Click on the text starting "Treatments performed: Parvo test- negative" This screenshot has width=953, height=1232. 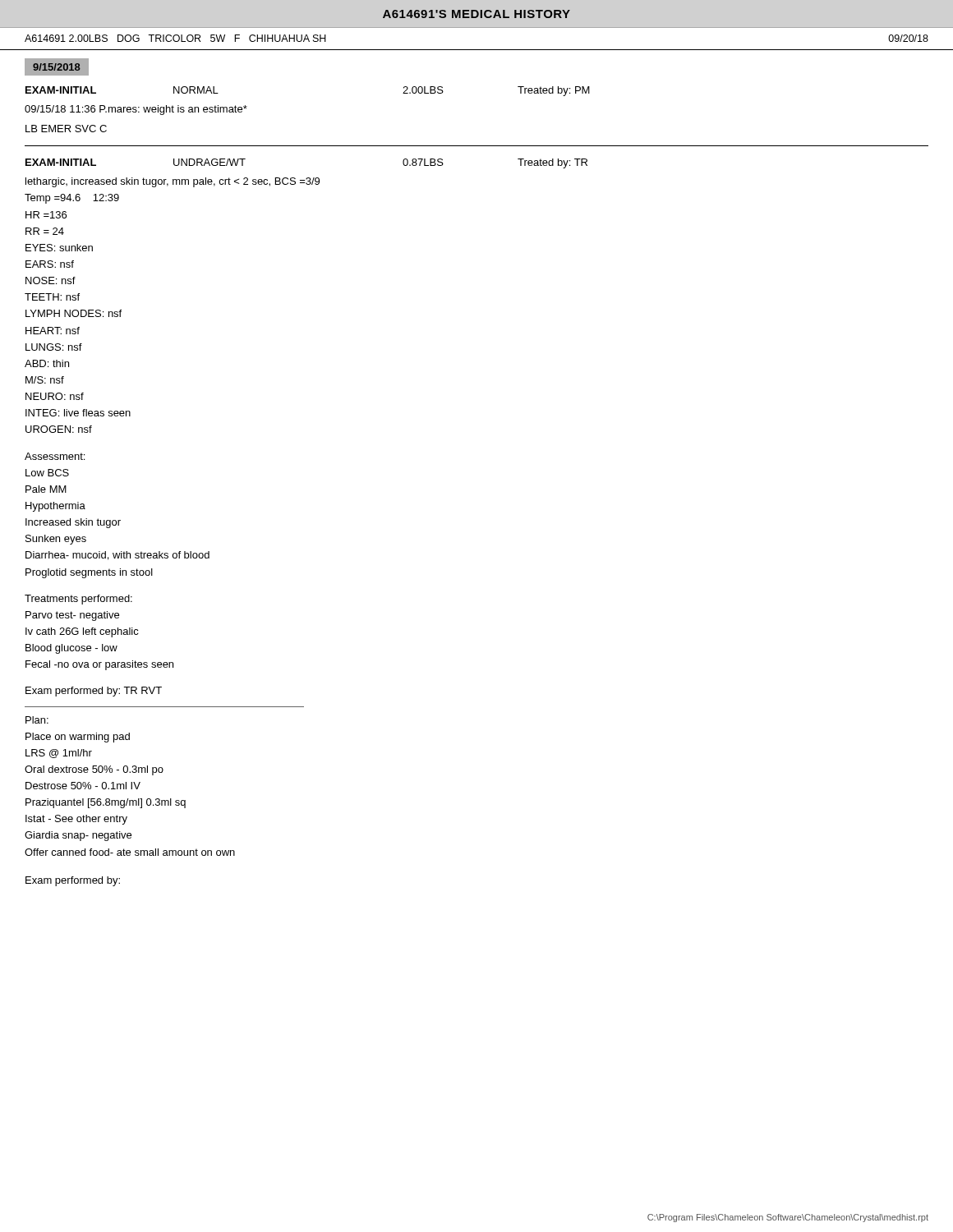[x=99, y=631]
